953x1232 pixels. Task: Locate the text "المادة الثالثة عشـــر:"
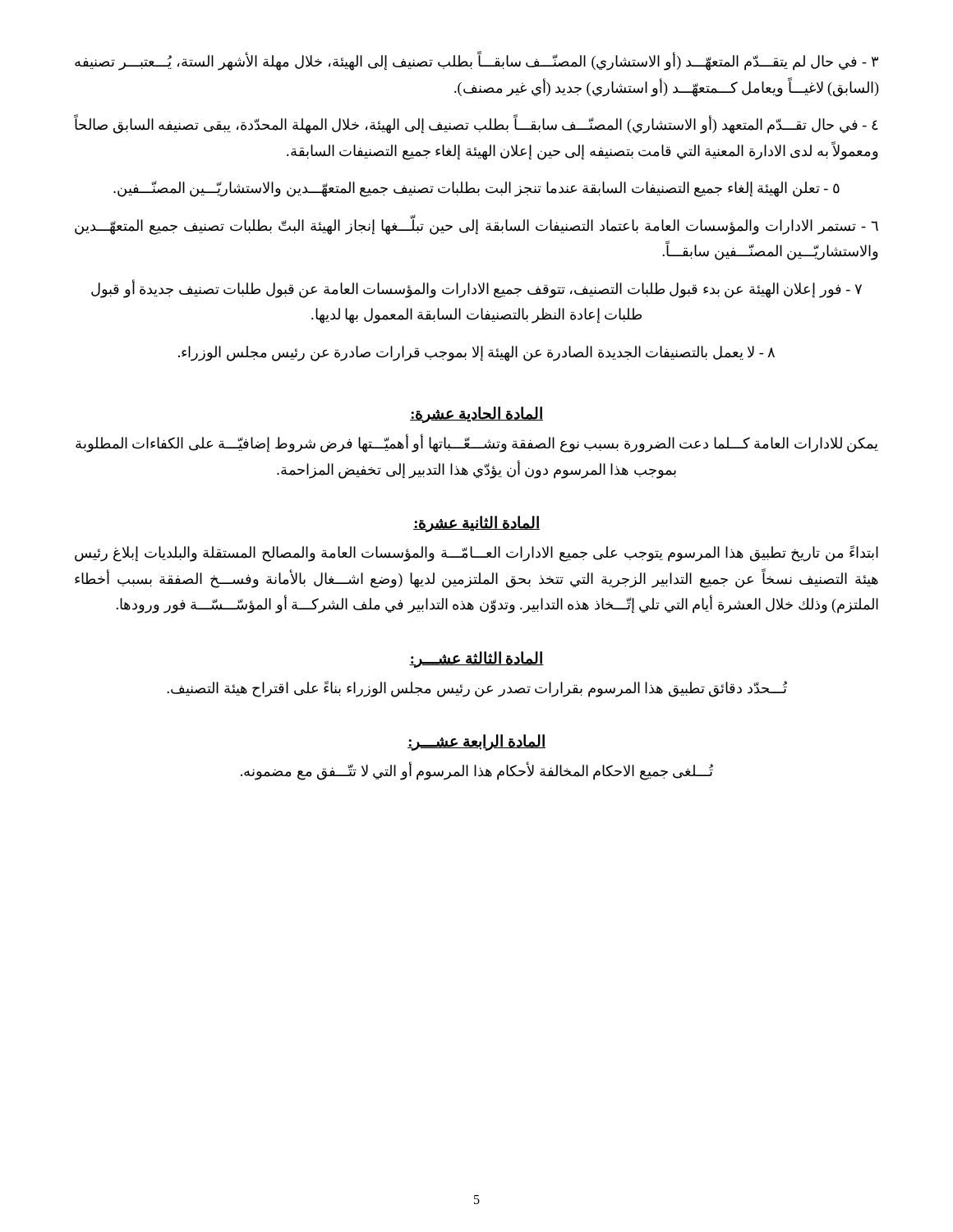[x=476, y=658]
